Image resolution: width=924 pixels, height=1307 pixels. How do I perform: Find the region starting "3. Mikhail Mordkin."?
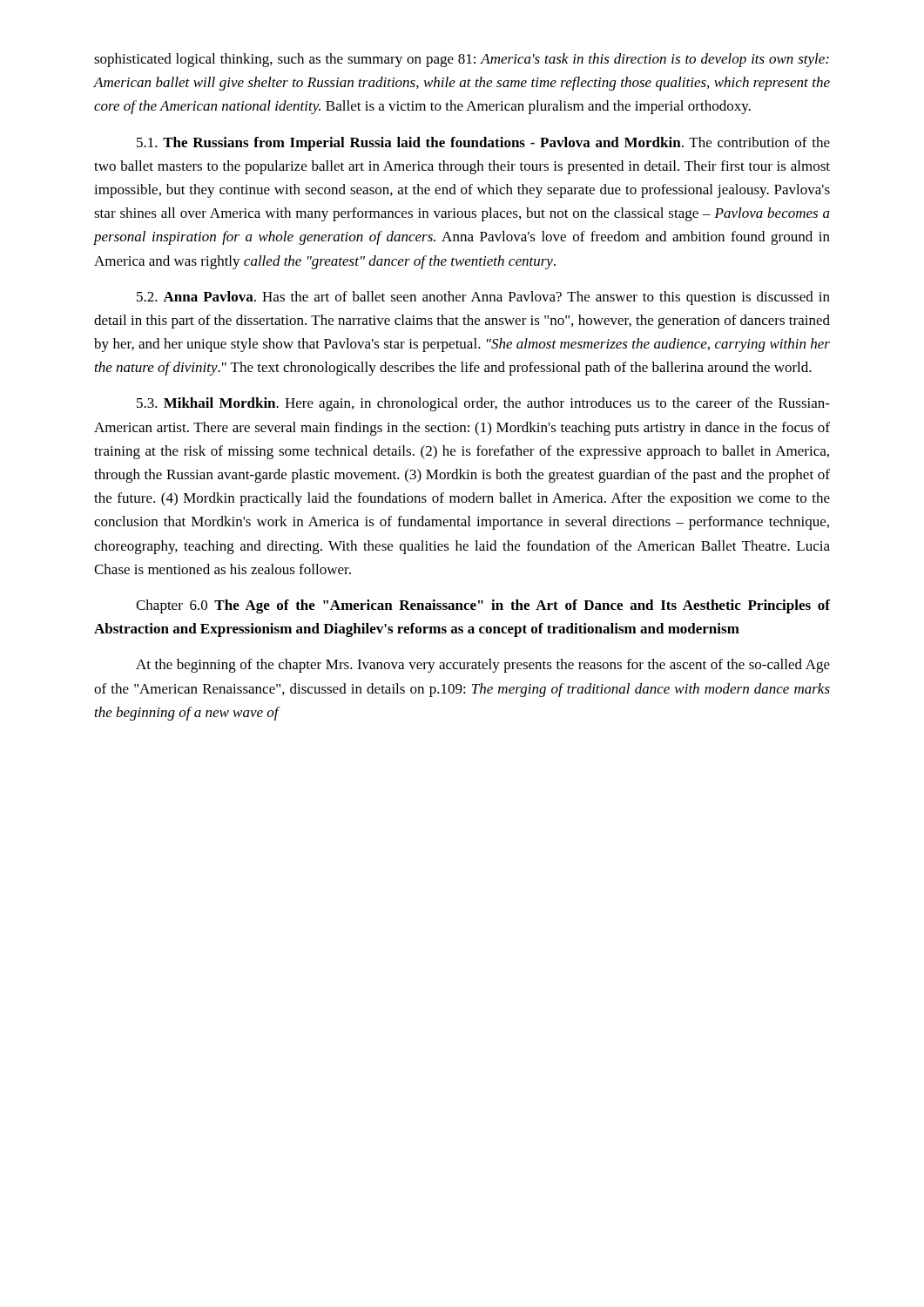point(462,486)
